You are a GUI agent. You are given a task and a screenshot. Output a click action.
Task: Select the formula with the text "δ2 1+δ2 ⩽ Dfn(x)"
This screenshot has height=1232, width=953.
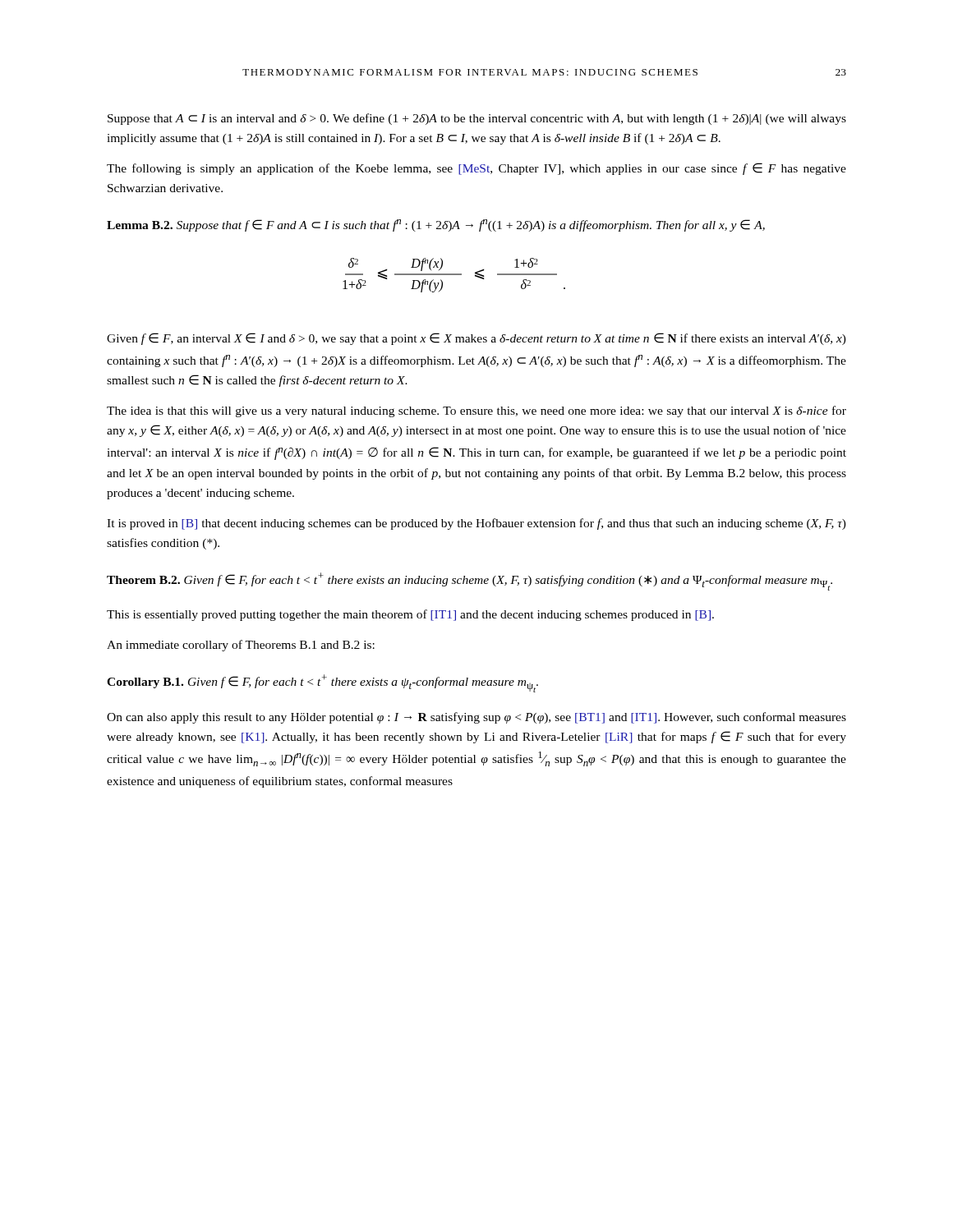(475, 275)
